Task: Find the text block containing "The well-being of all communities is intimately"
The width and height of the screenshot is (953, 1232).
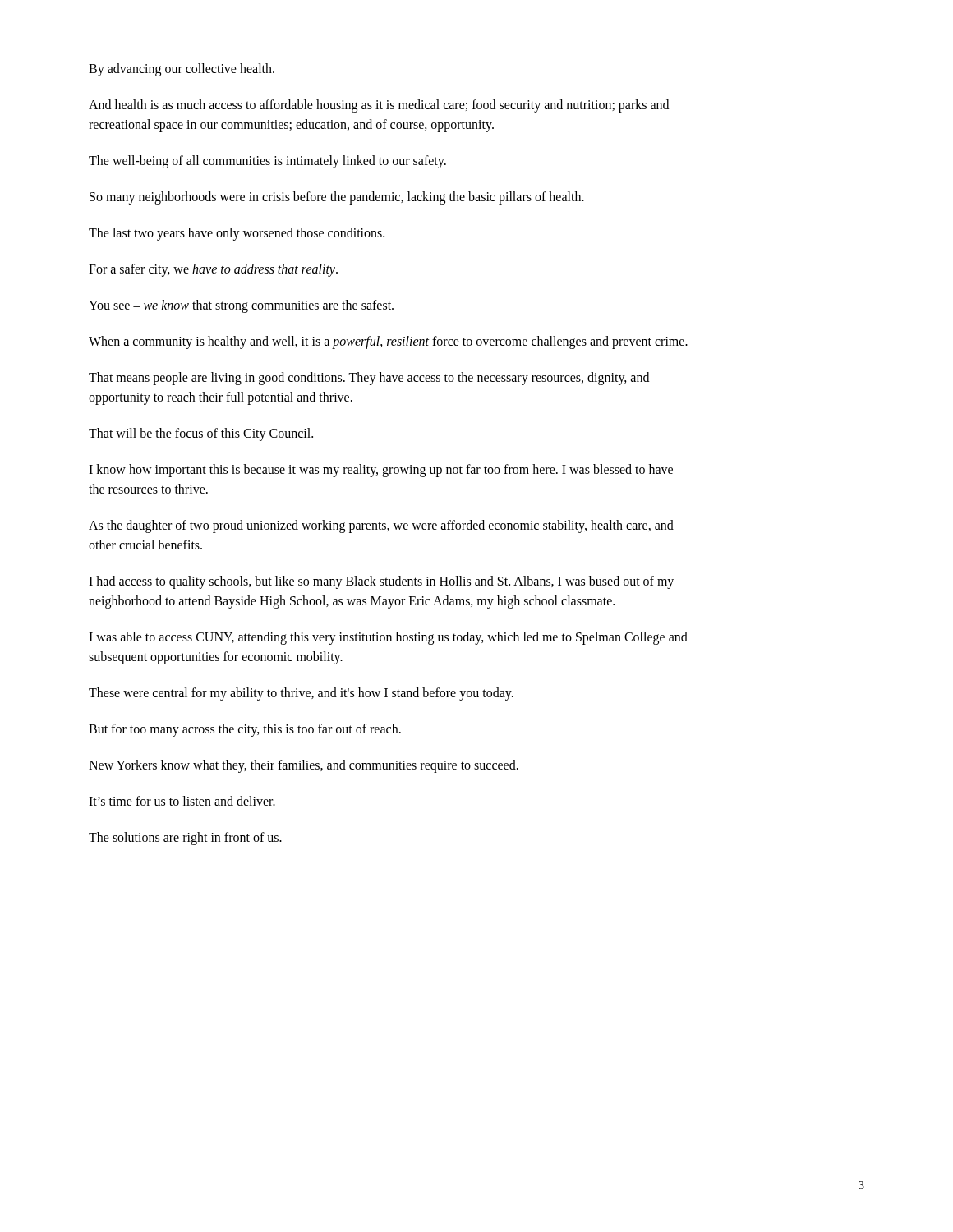Action: point(268,161)
